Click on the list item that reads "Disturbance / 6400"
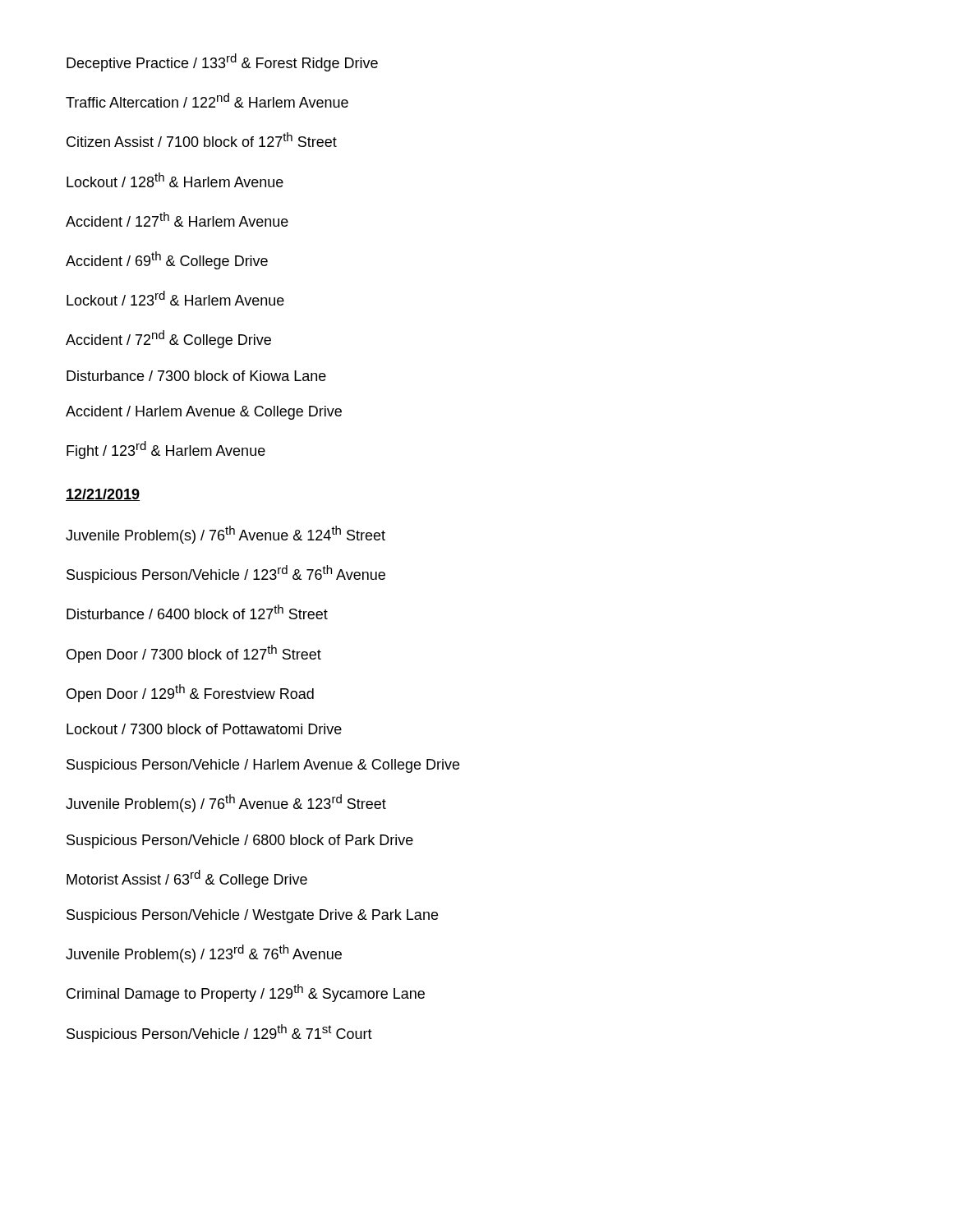953x1232 pixels. tap(197, 613)
